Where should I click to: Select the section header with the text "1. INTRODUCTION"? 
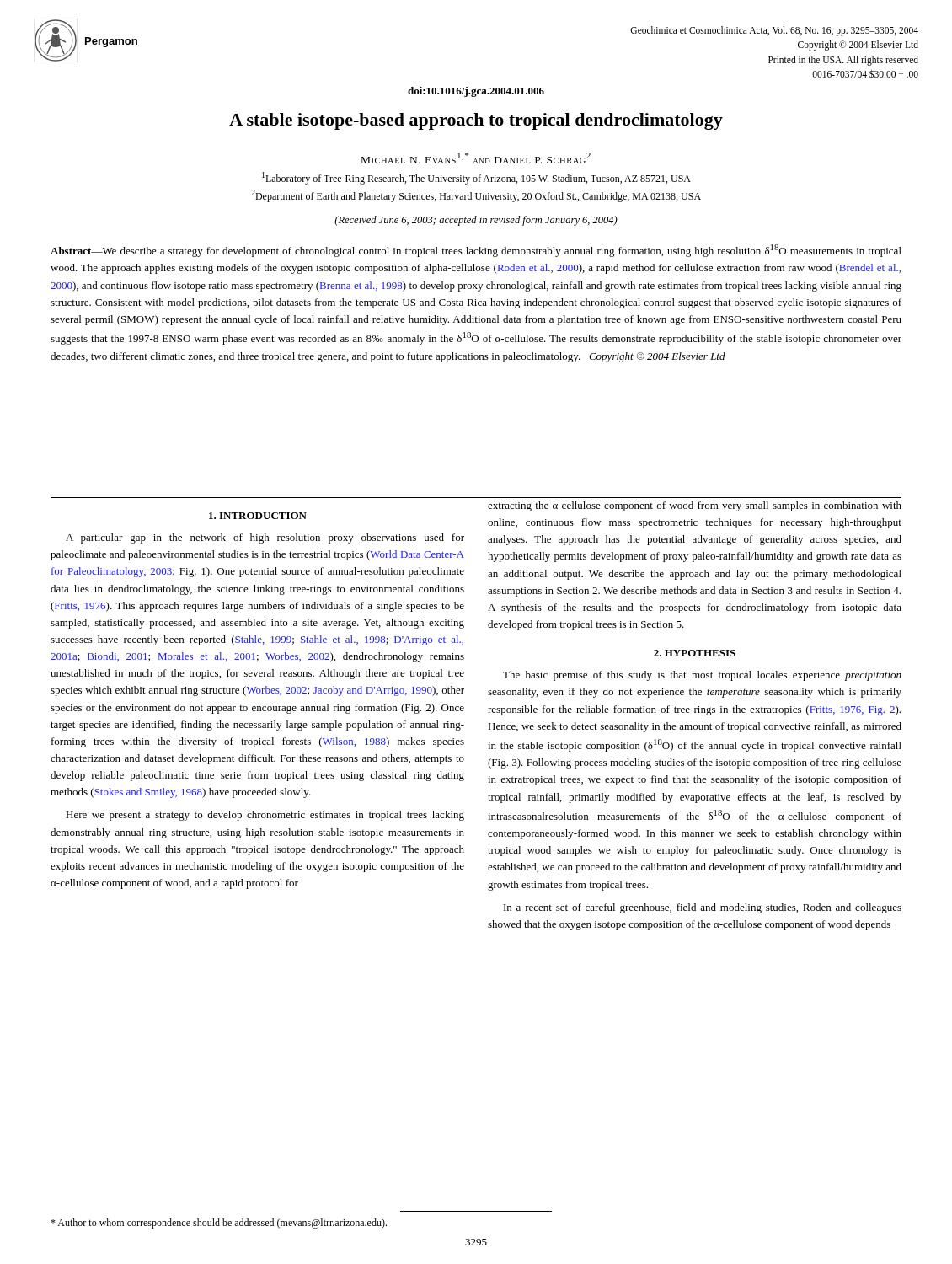(257, 515)
